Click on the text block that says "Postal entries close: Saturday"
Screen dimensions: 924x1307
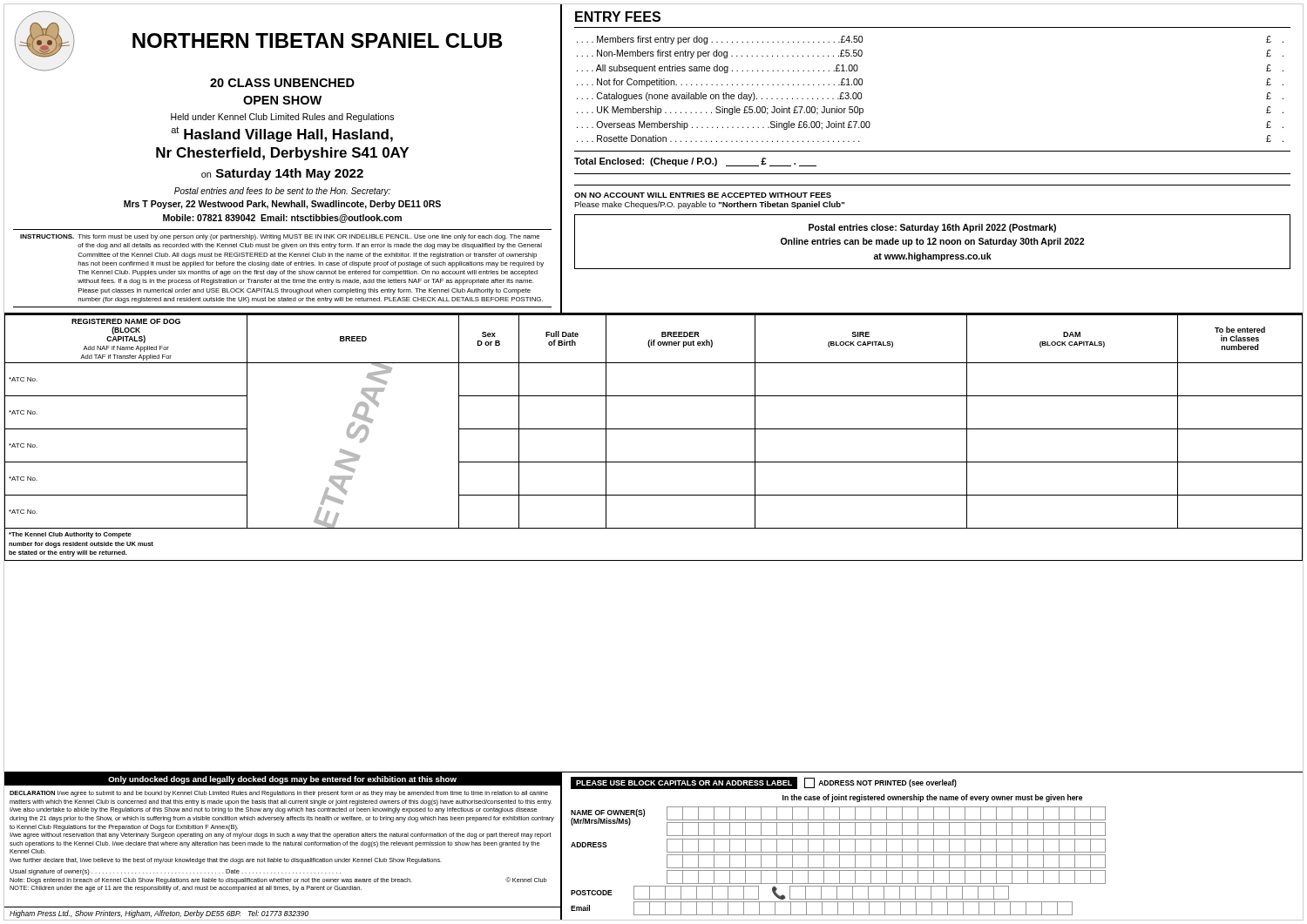click(x=932, y=242)
